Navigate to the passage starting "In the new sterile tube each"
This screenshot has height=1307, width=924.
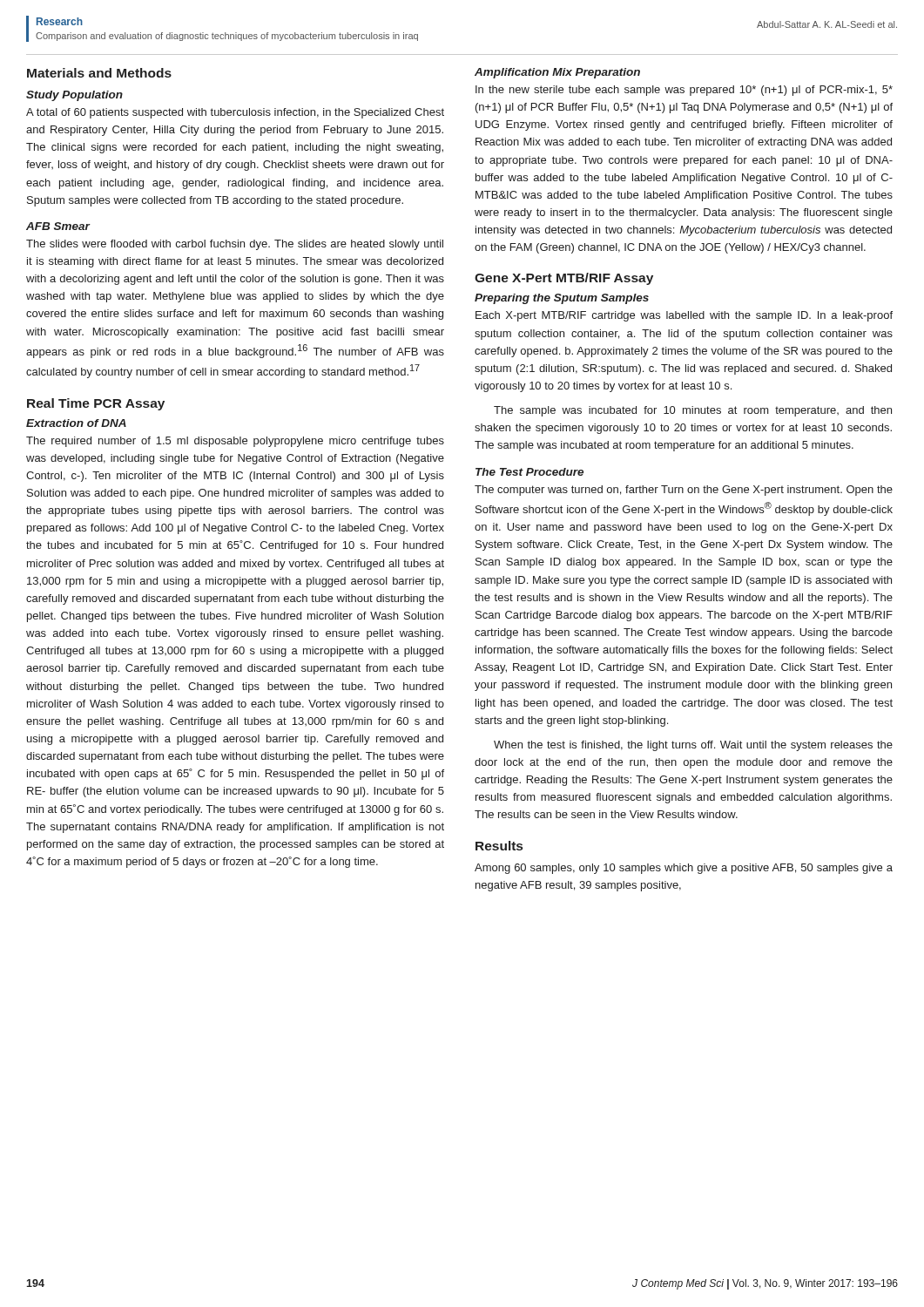pyautogui.click(x=684, y=168)
